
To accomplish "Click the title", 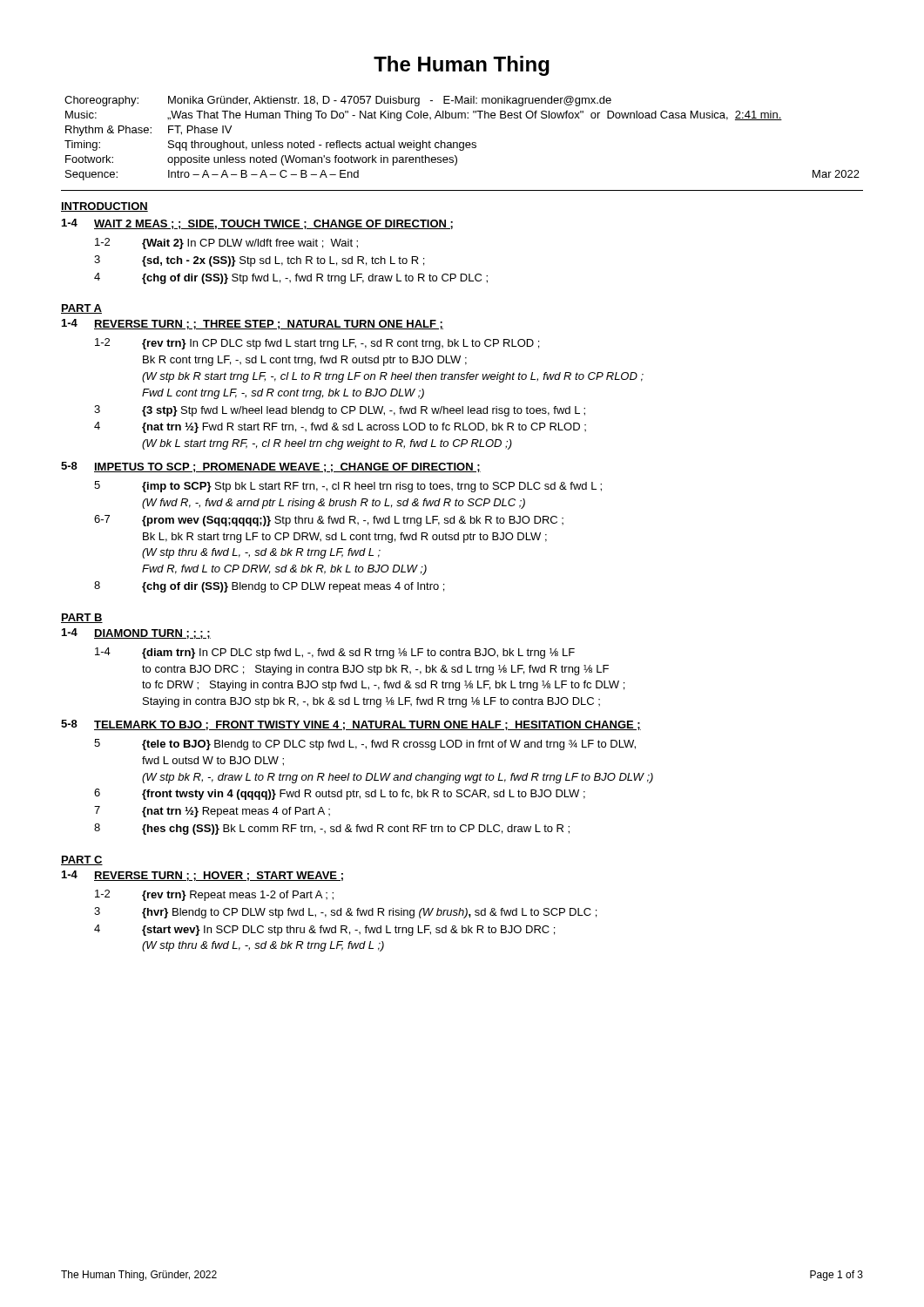I will pos(462,65).
